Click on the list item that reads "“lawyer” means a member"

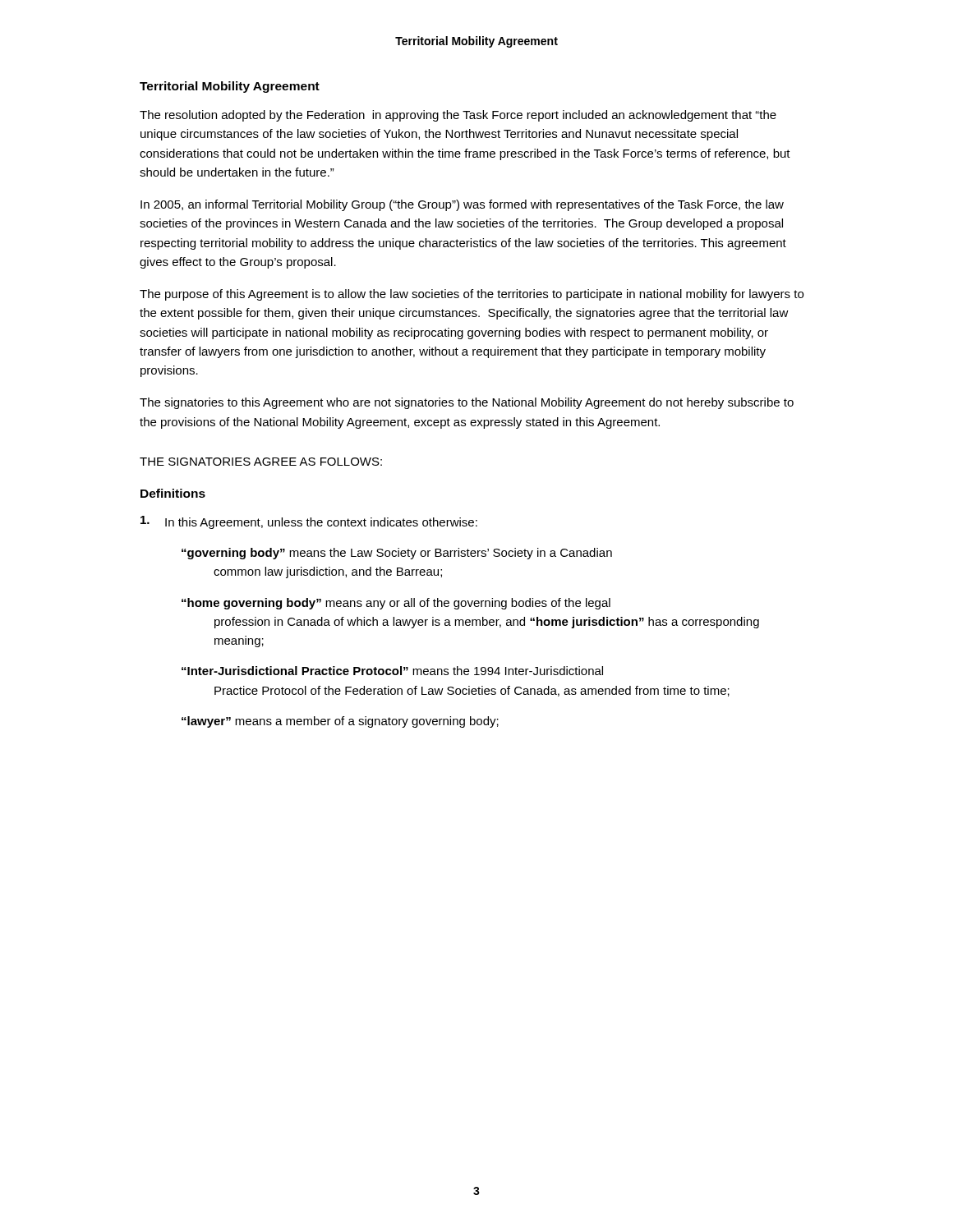(340, 721)
